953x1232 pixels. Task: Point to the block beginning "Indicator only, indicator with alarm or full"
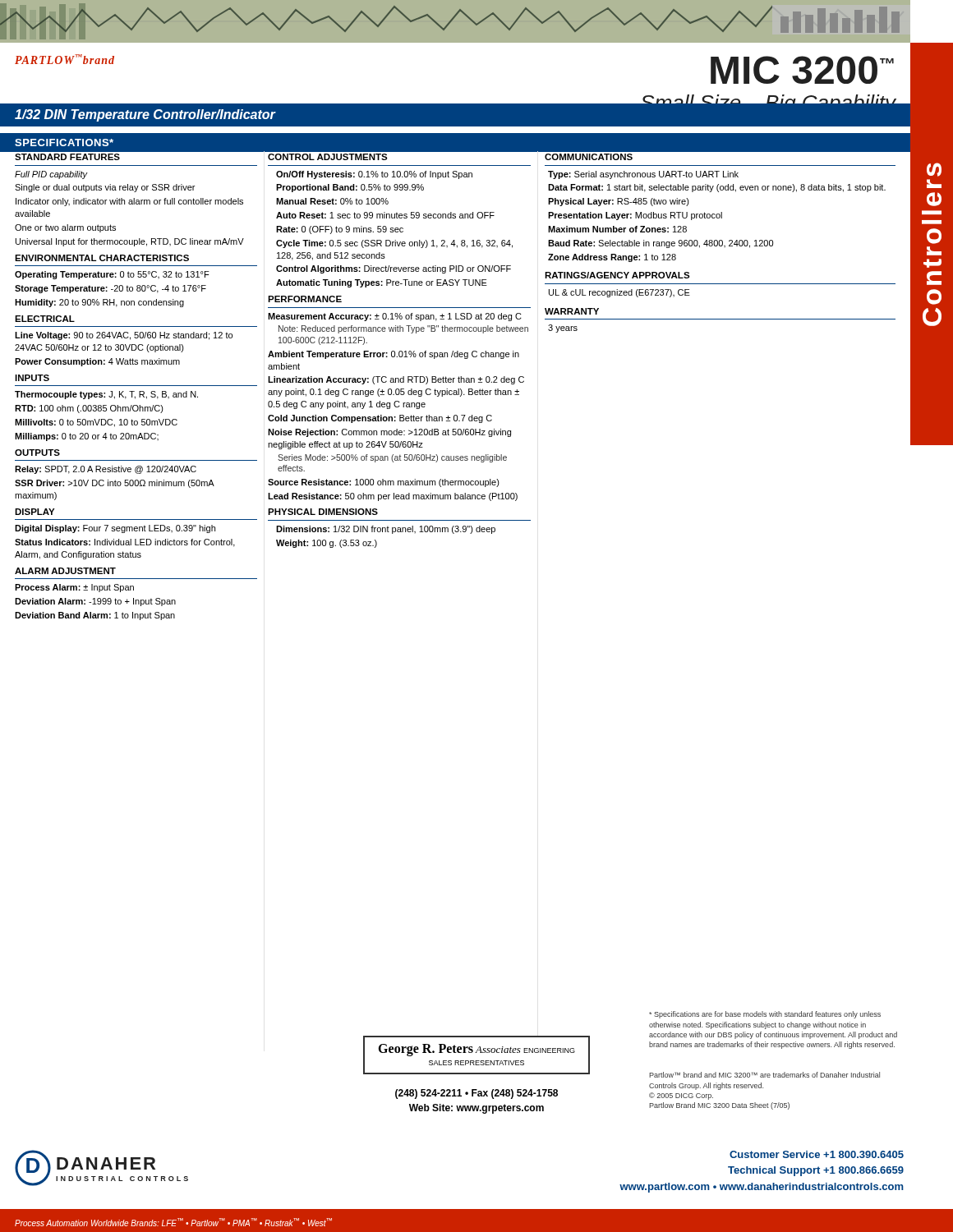(129, 208)
